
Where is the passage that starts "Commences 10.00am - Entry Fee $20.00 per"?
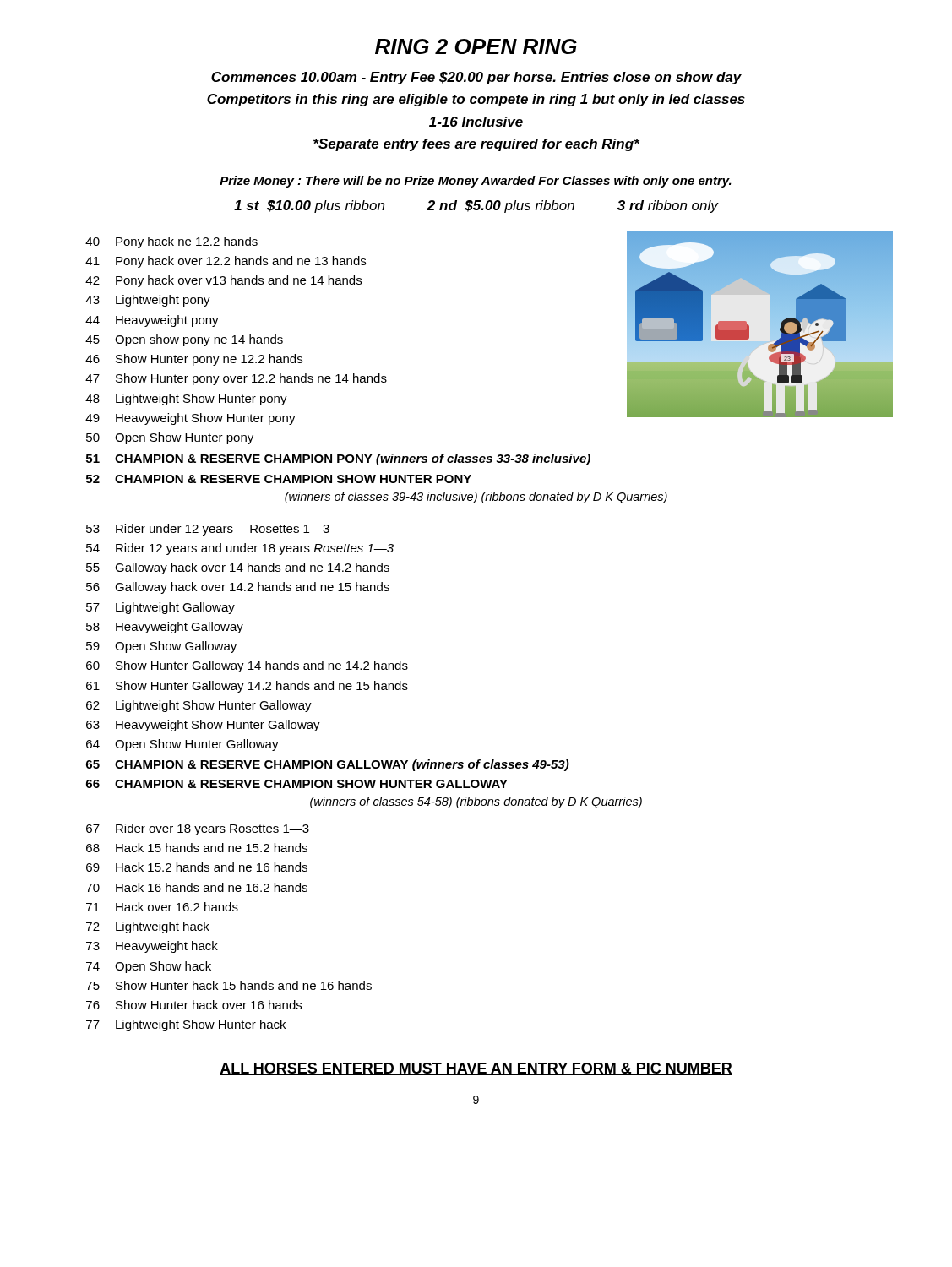(x=476, y=111)
